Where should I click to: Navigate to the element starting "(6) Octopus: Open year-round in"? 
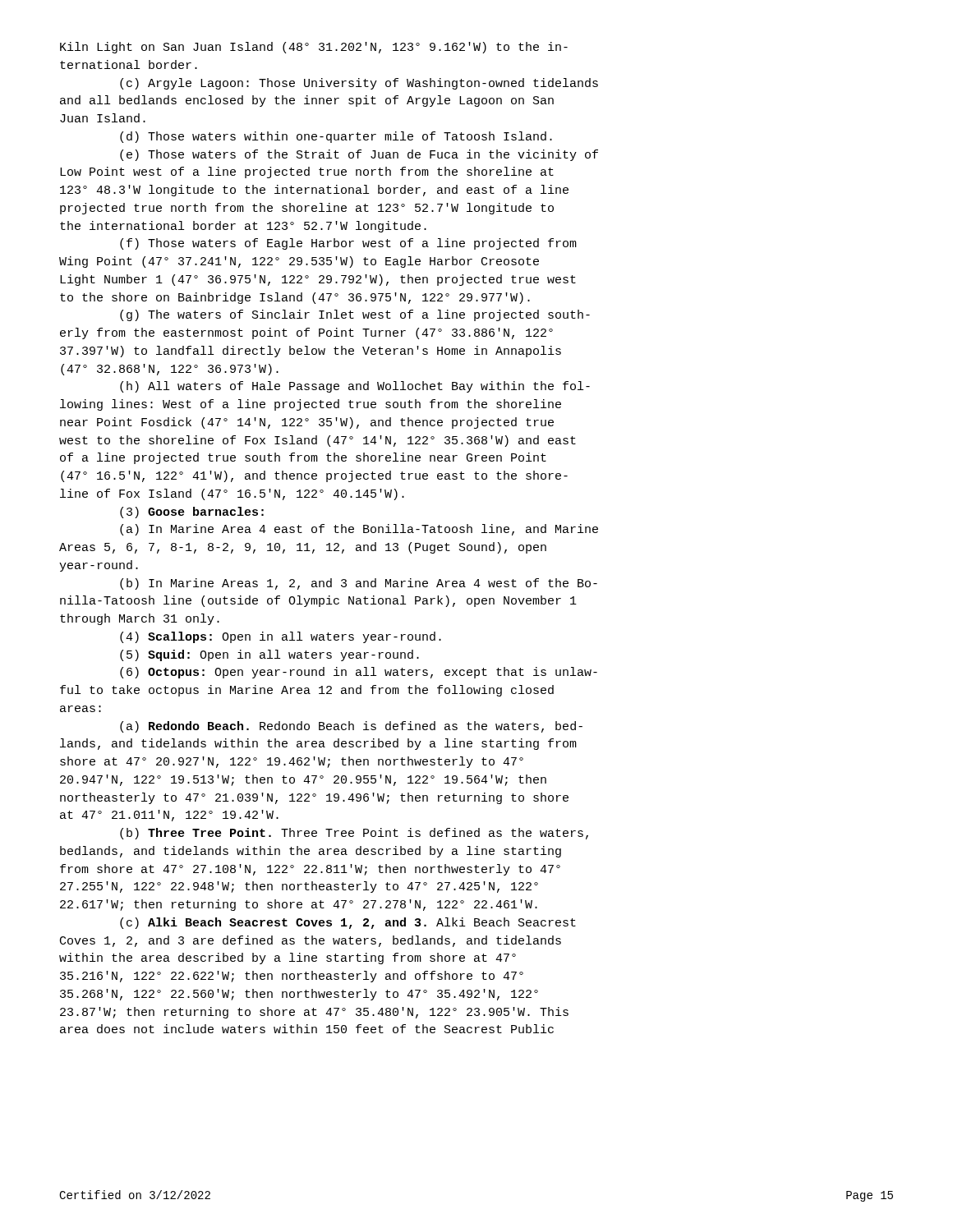(x=329, y=691)
